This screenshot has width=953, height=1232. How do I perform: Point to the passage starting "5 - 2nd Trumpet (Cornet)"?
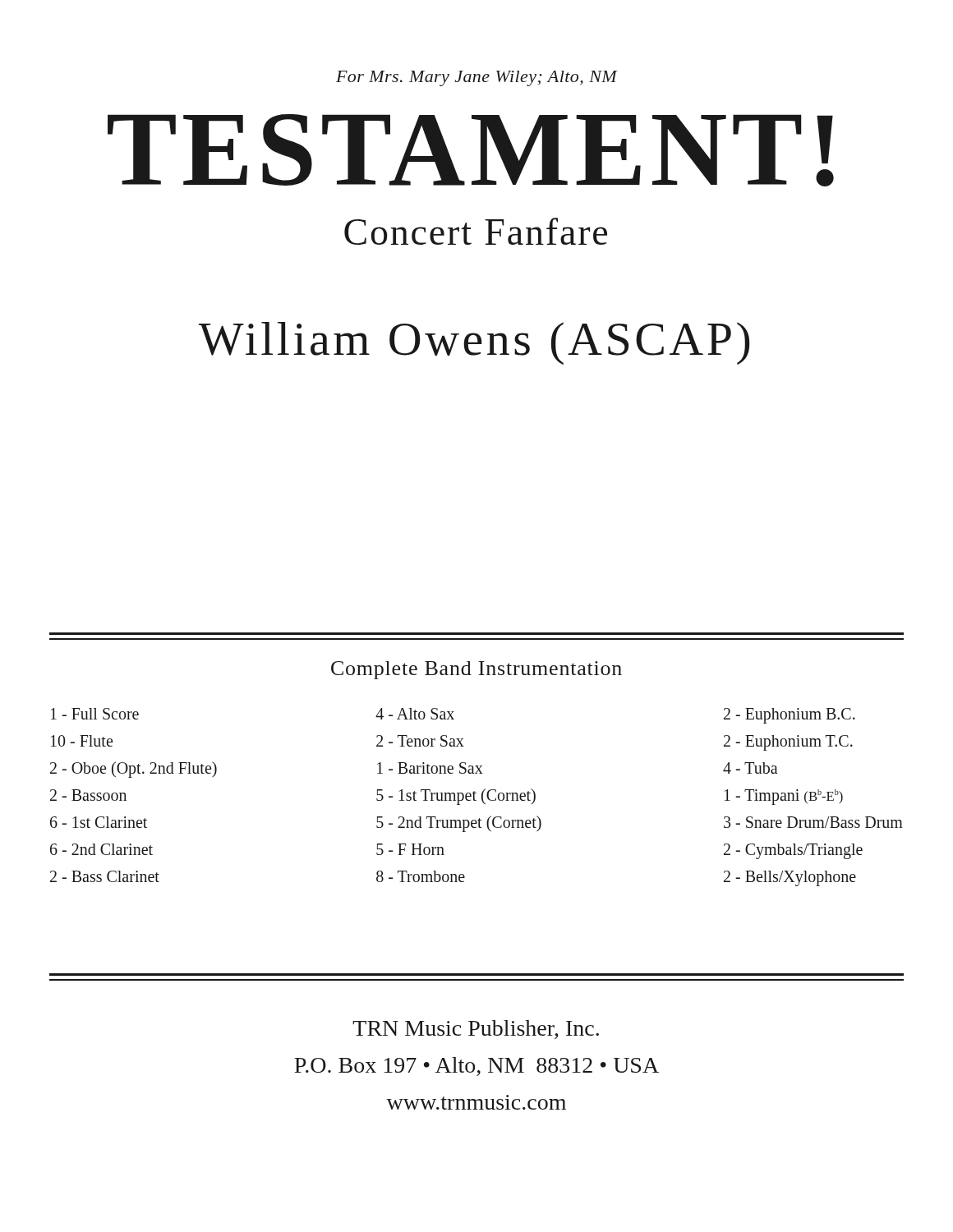point(459,822)
